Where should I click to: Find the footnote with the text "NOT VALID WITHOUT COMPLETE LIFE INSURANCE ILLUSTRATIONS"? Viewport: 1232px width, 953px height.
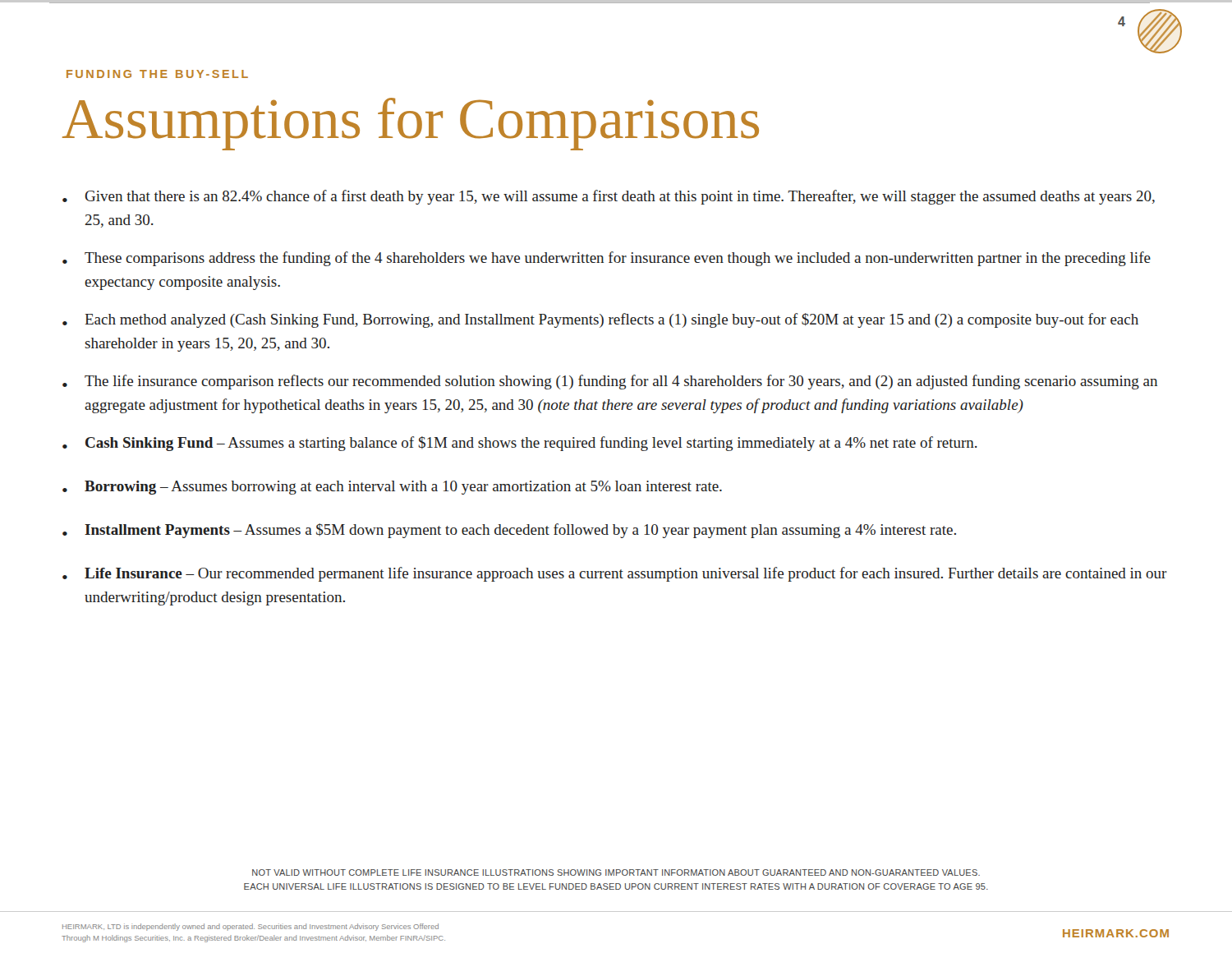tap(616, 879)
